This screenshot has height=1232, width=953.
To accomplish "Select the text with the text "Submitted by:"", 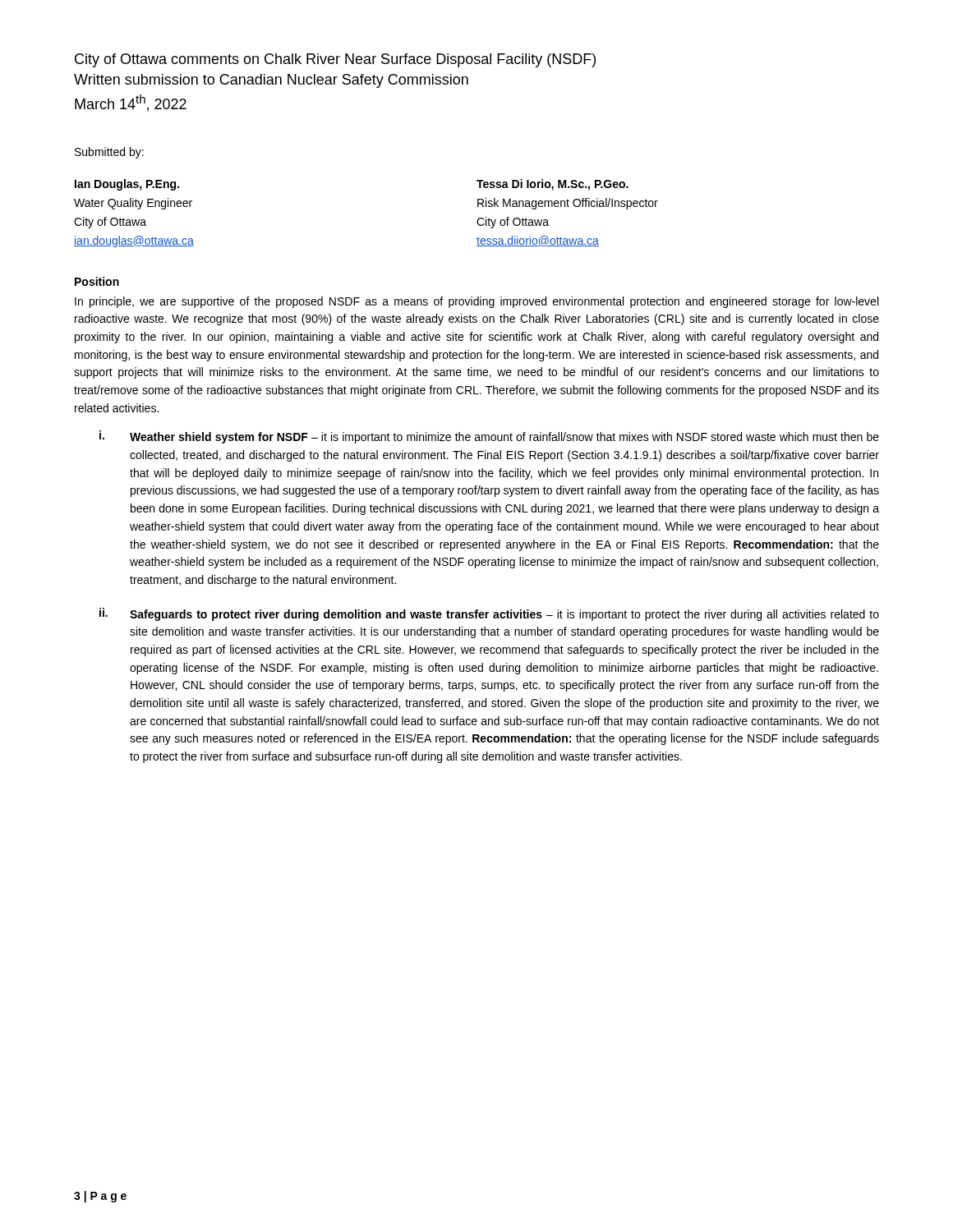I will 109,152.
